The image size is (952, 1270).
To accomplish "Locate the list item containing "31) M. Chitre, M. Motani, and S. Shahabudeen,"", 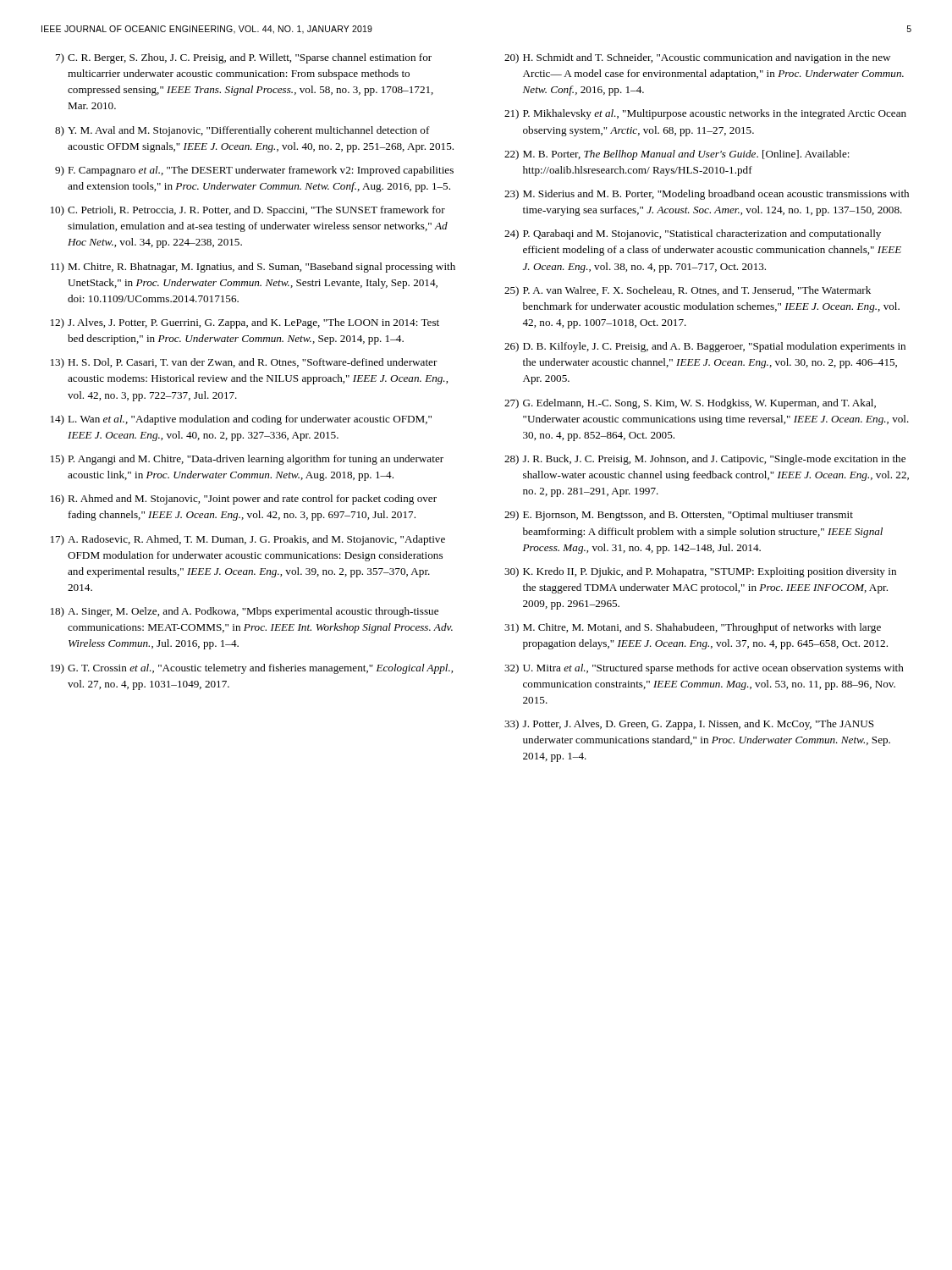I will coord(703,635).
